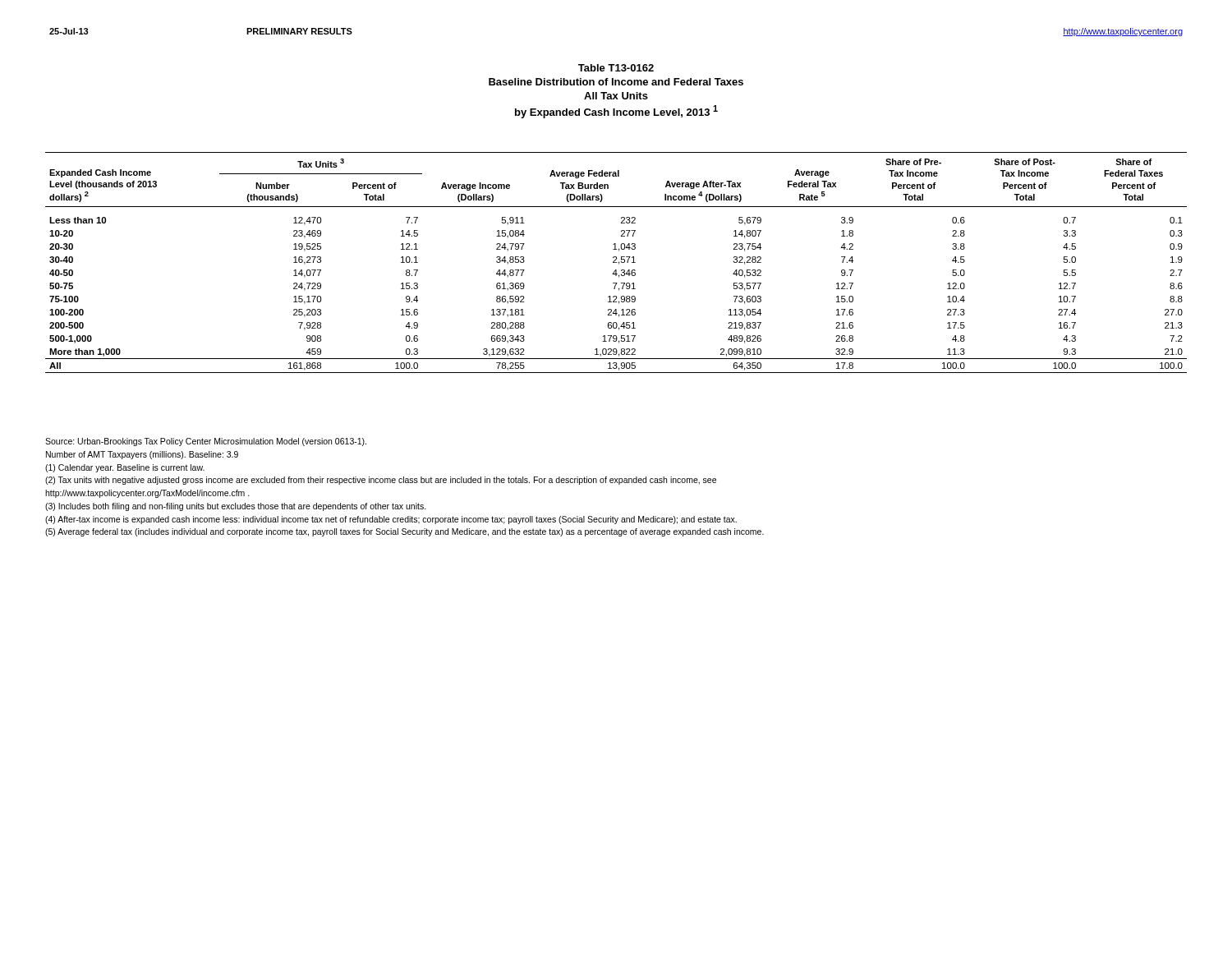Viewport: 1232px width, 953px height.
Task: Find the title that reads "Table T13-0162 Baseline"
Action: 616,90
